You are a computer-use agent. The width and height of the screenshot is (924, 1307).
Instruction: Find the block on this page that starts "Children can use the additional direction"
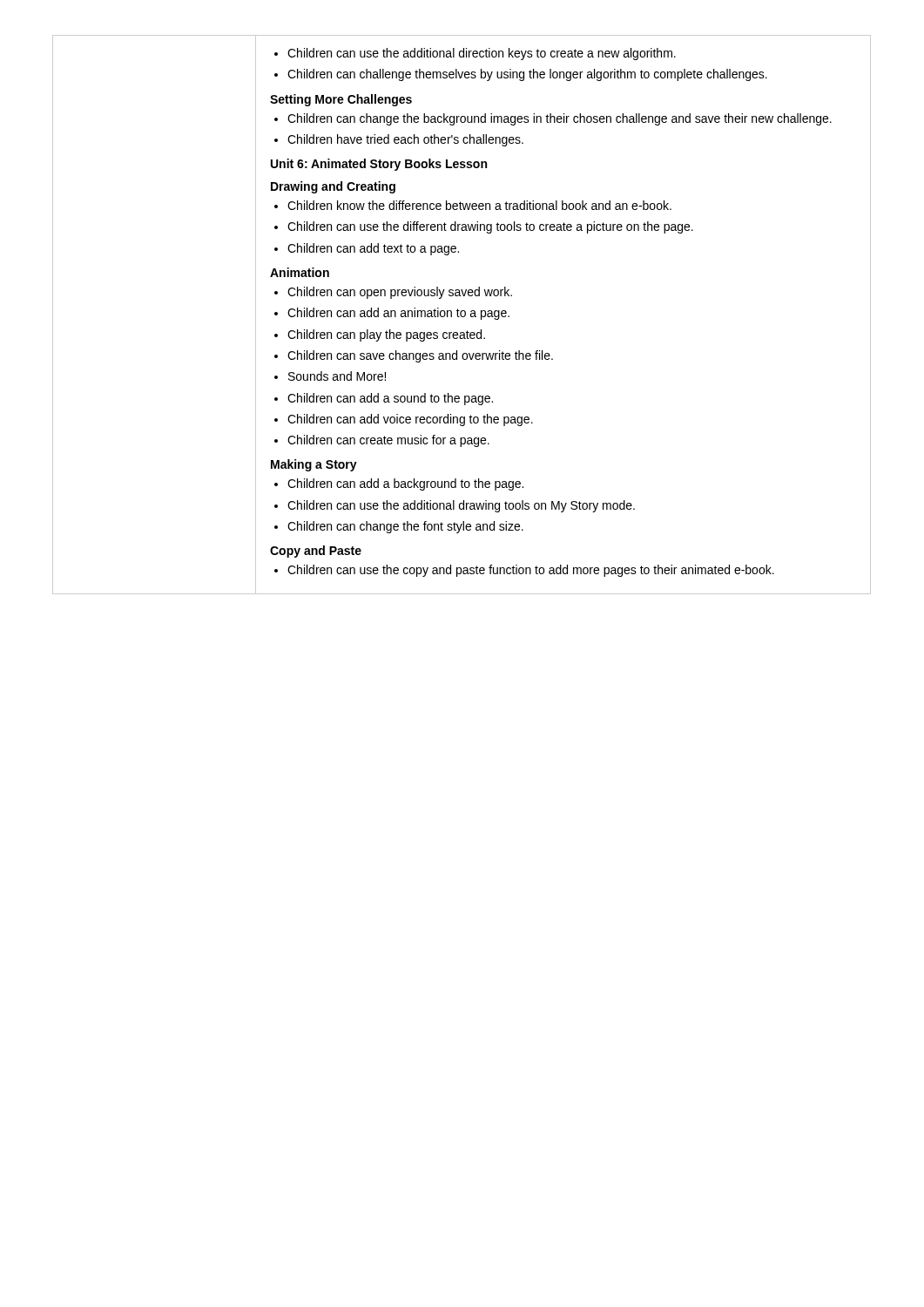(572, 53)
